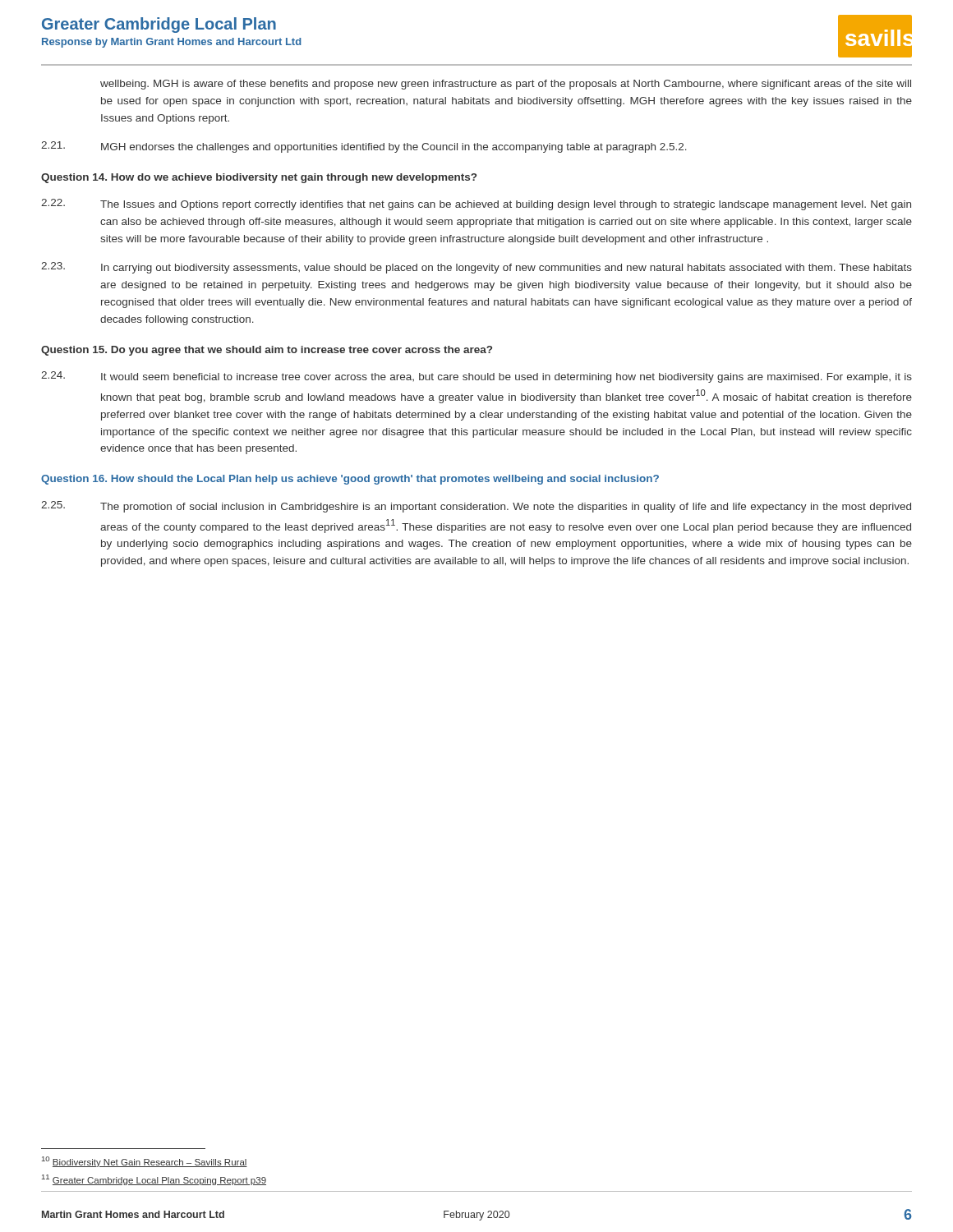953x1232 pixels.
Task: Find the block on this page that starts "11 Greater Cambridge Local Plan"
Action: click(154, 1178)
